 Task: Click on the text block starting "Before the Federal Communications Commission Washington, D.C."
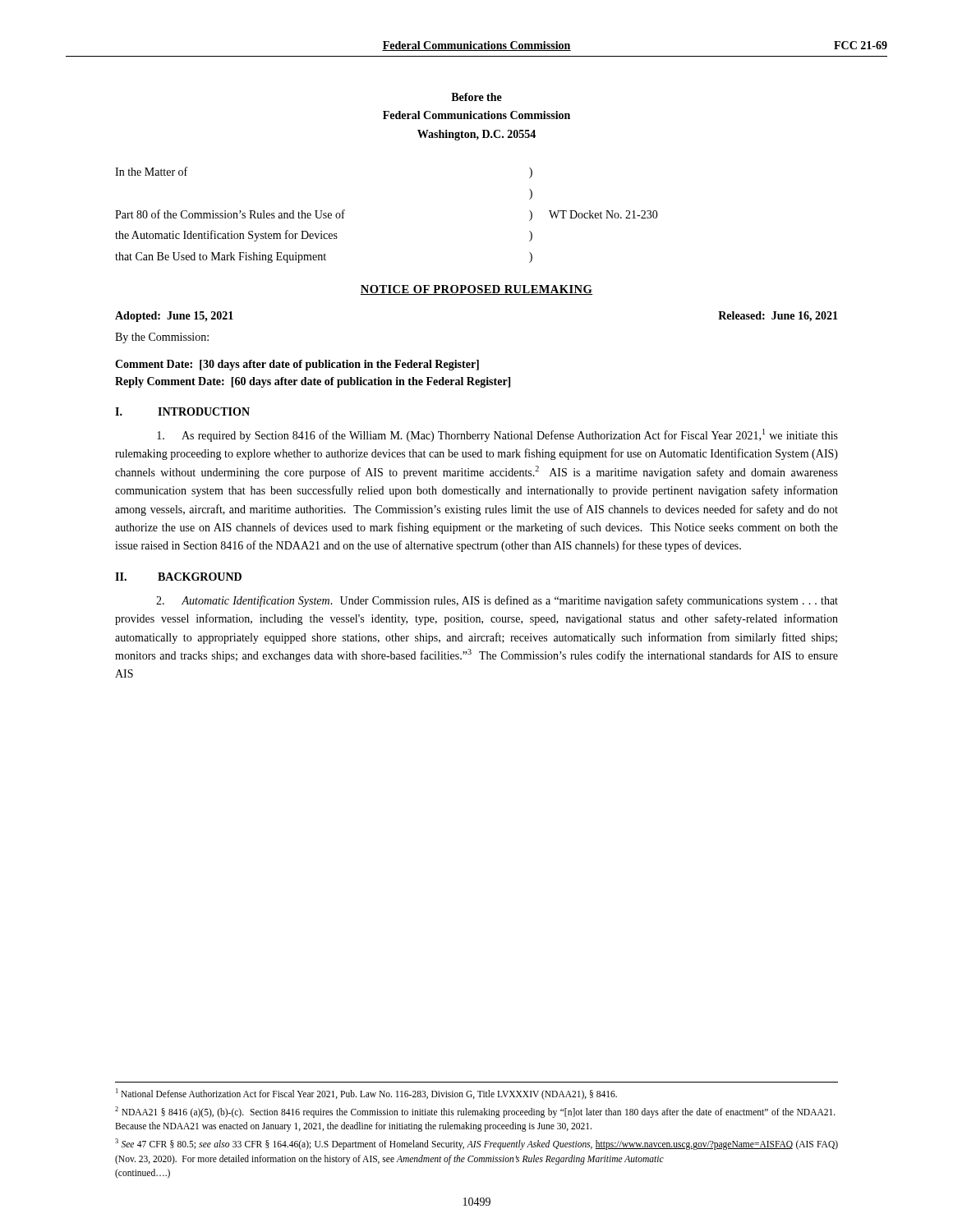coord(476,116)
